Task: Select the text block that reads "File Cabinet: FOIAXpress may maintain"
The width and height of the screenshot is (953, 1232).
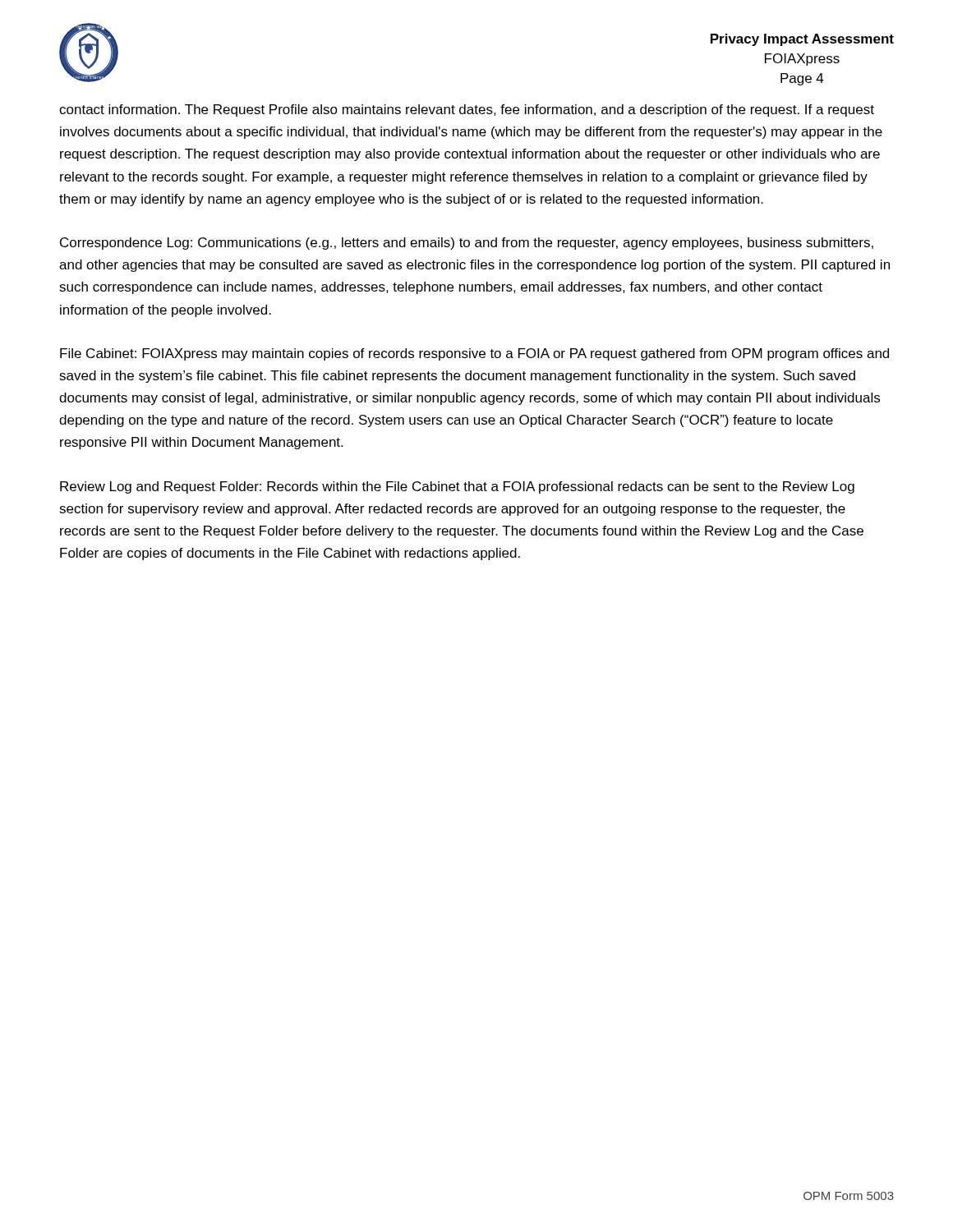Action: tap(475, 398)
